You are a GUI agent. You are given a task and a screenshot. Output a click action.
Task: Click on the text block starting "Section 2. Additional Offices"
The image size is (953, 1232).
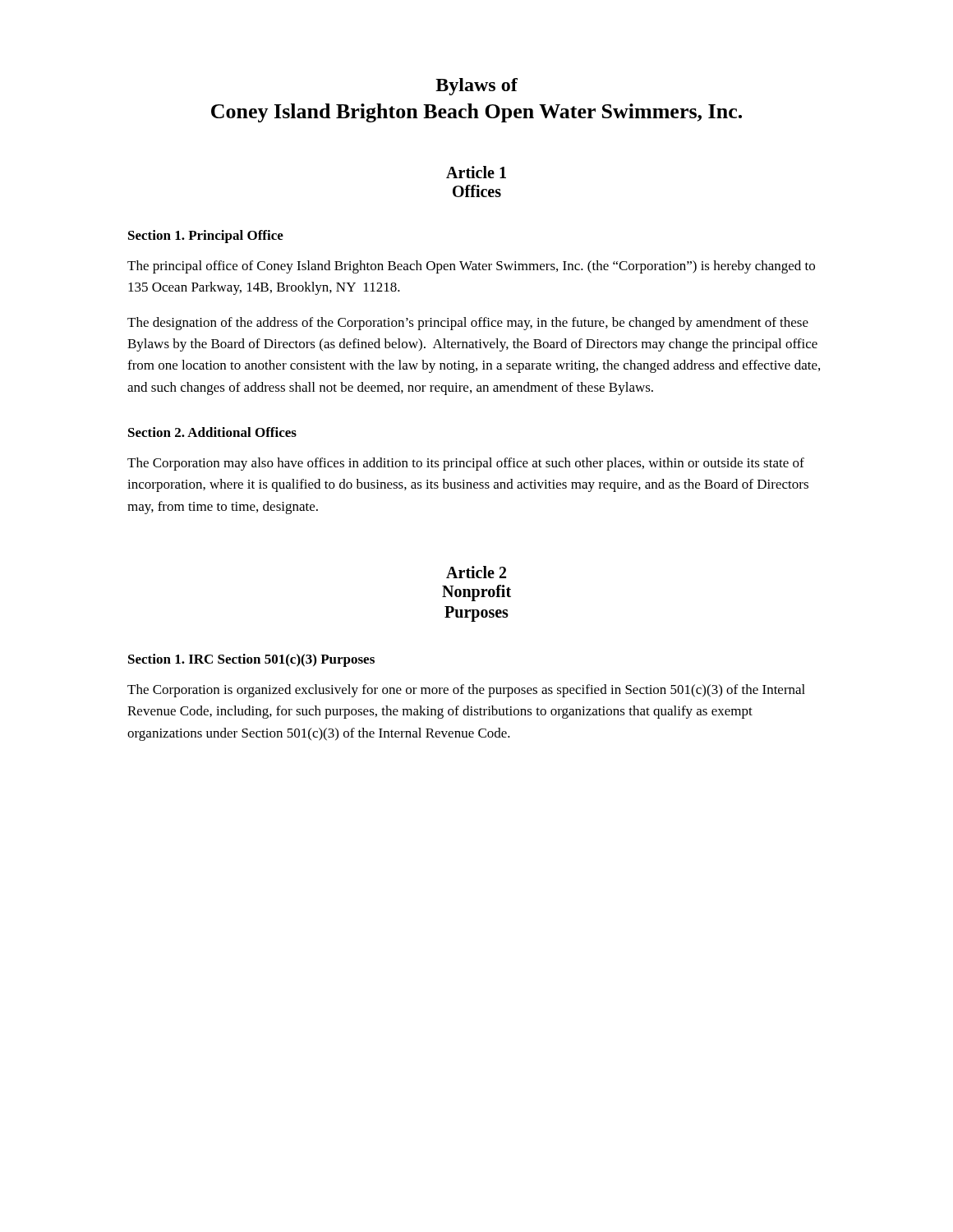212,432
